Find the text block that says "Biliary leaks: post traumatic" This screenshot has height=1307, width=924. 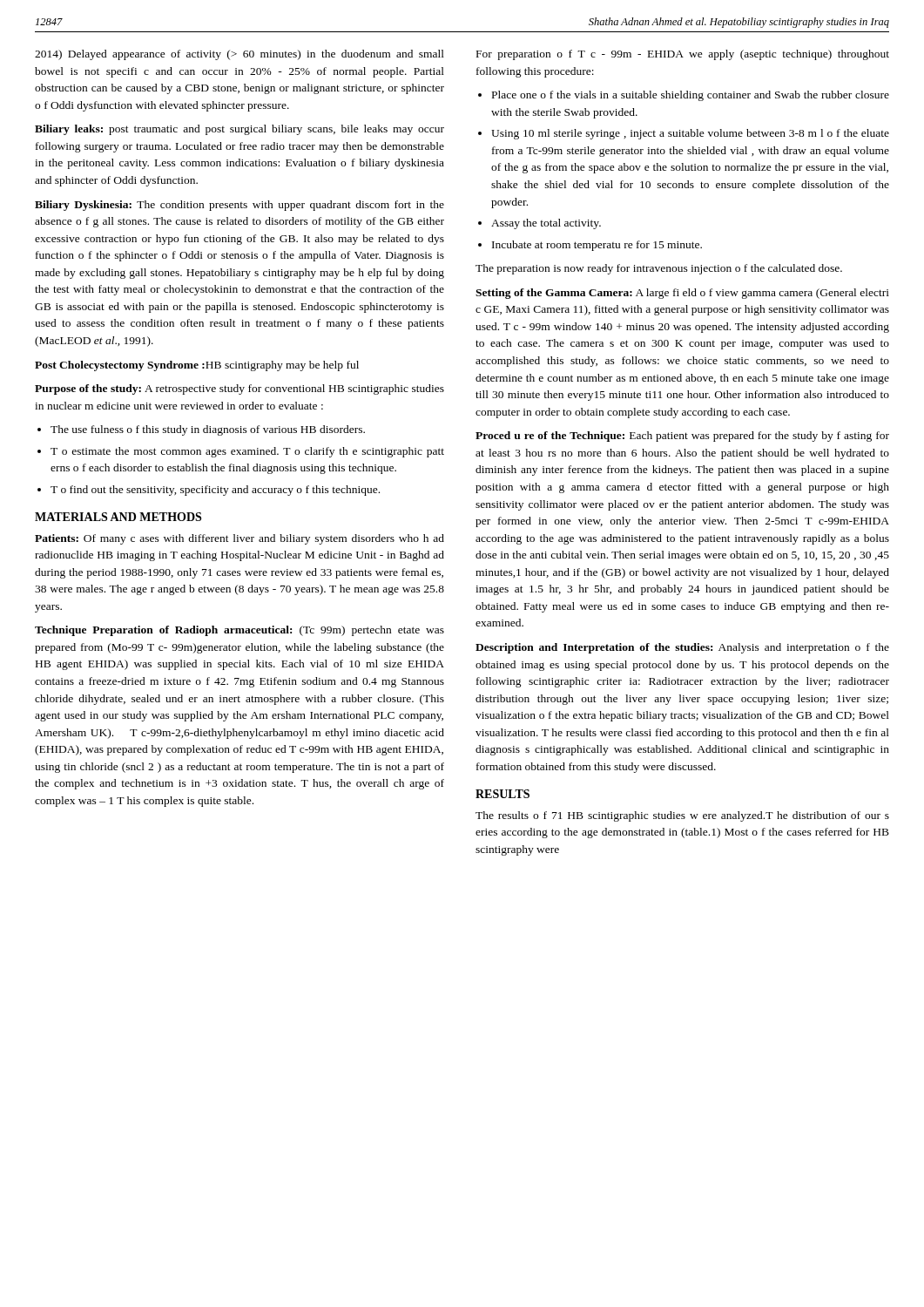[x=240, y=154]
